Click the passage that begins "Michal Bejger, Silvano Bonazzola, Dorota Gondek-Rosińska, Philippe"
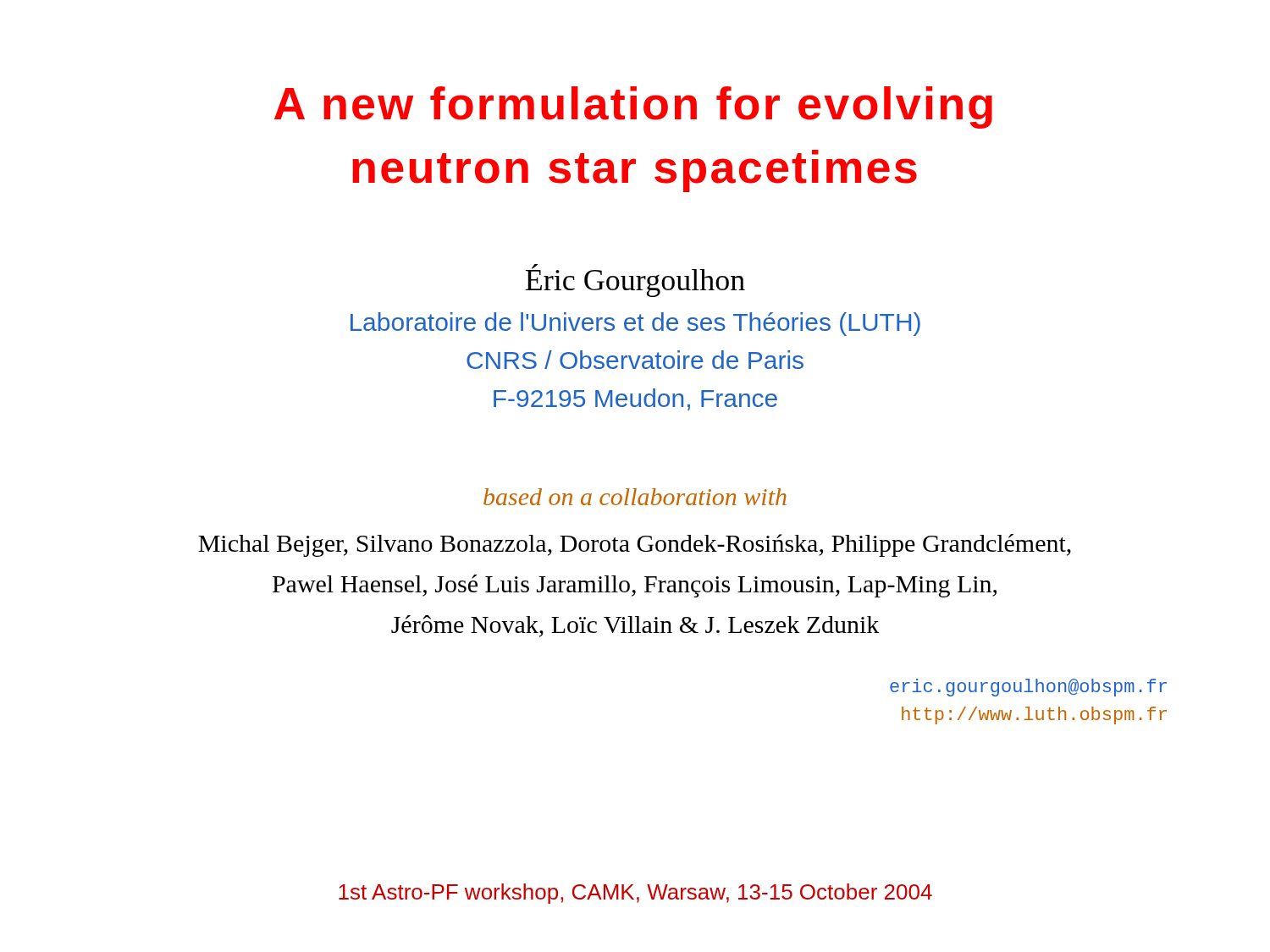Viewport: 1270px width, 952px height. click(x=635, y=583)
